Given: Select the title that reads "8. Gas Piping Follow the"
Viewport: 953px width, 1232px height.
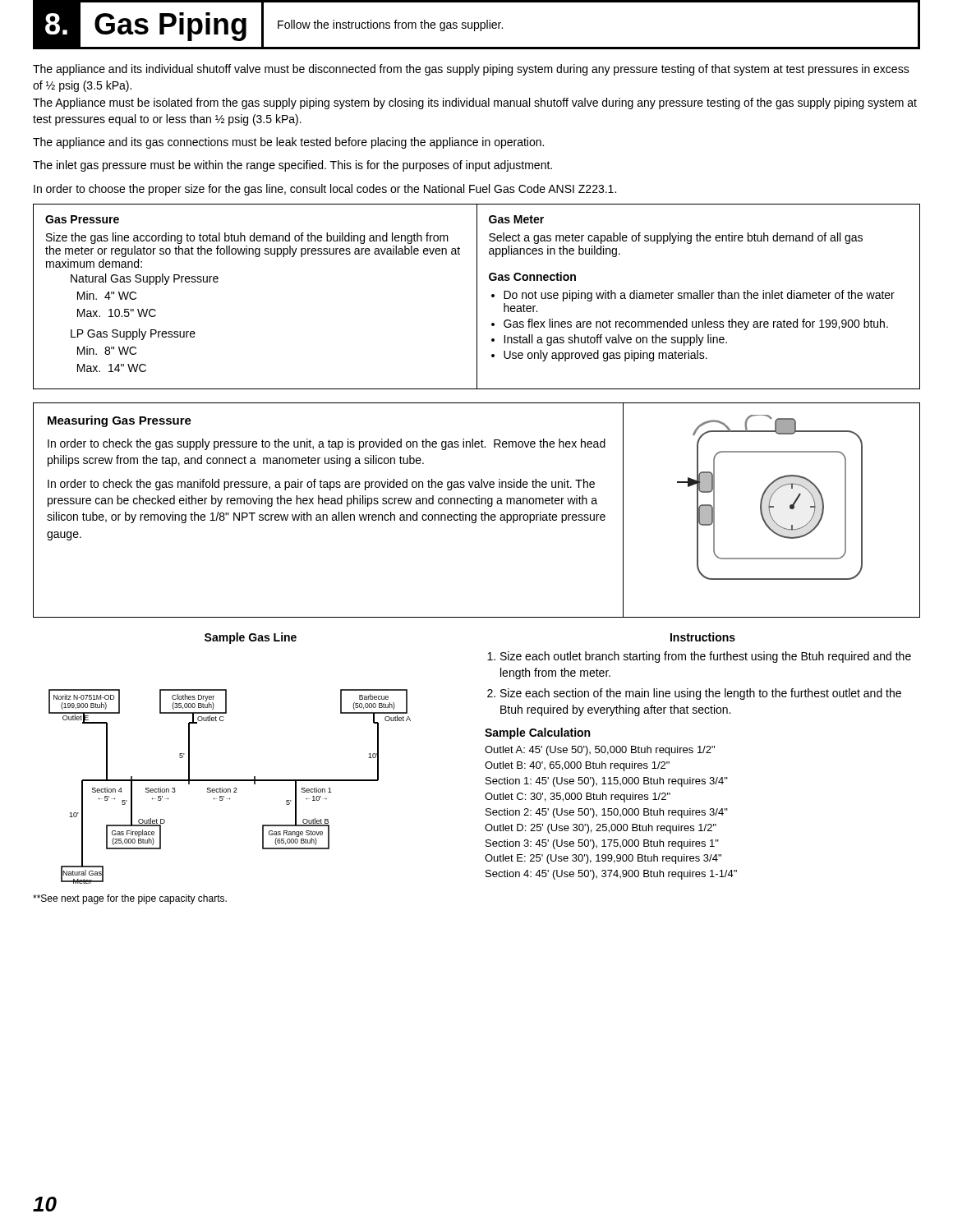Looking at the screenshot, I should (x=476, y=25).
